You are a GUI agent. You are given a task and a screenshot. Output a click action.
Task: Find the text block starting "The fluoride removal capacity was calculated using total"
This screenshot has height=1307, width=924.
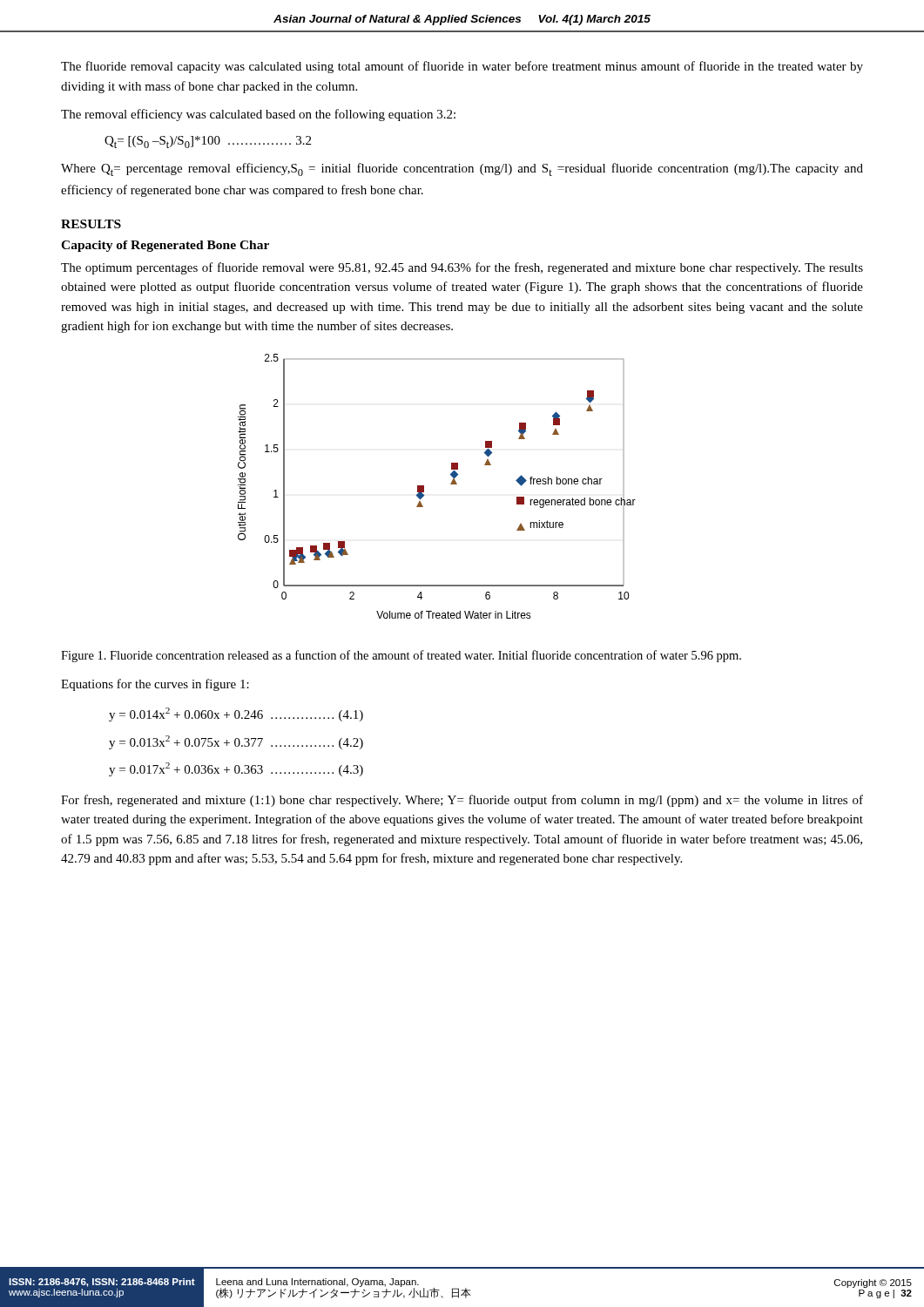(x=462, y=76)
